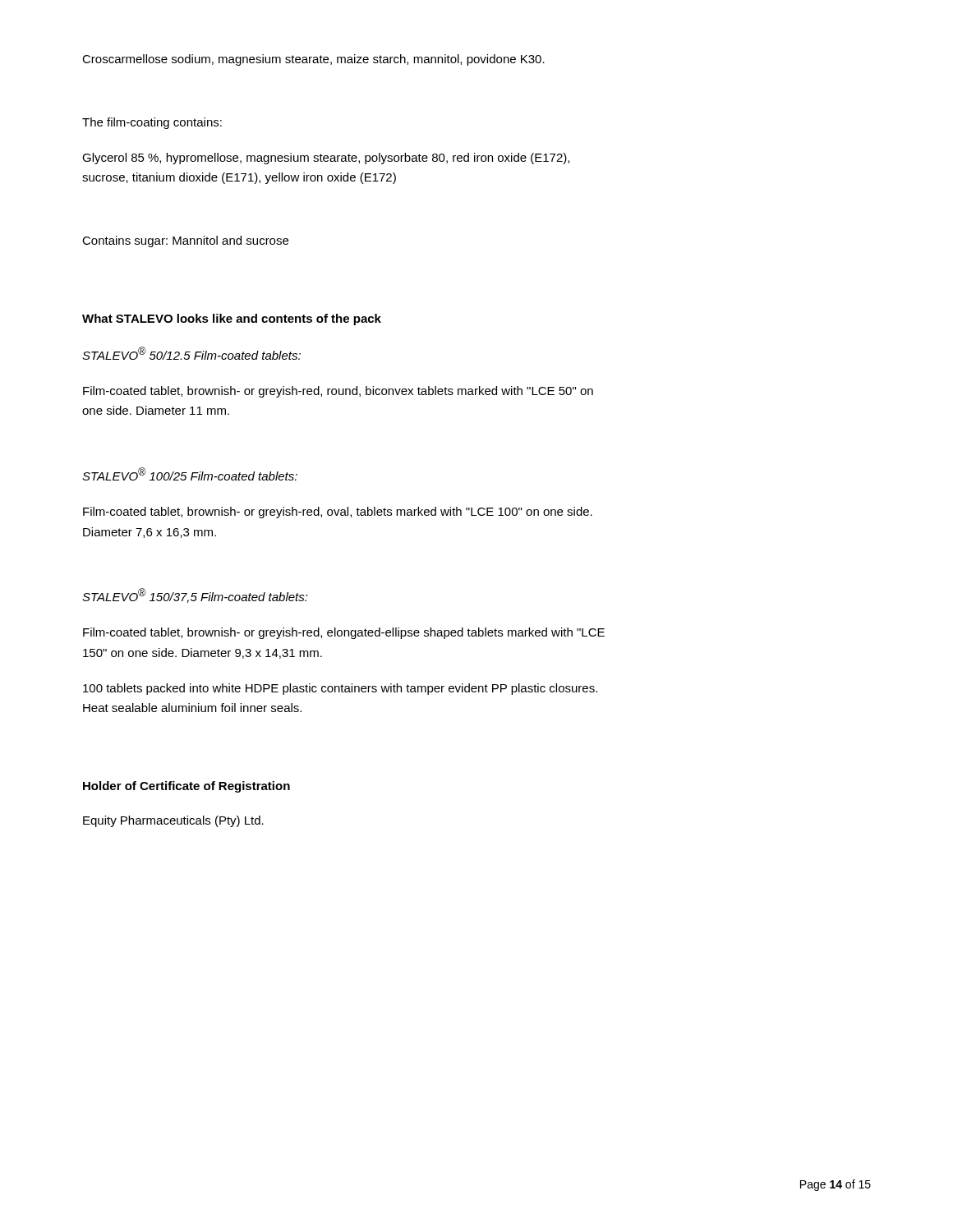Point to the region starting "Film-coated tablet, brownish- or greyish-red, elongated-ellipse shaped"

[x=344, y=632]
